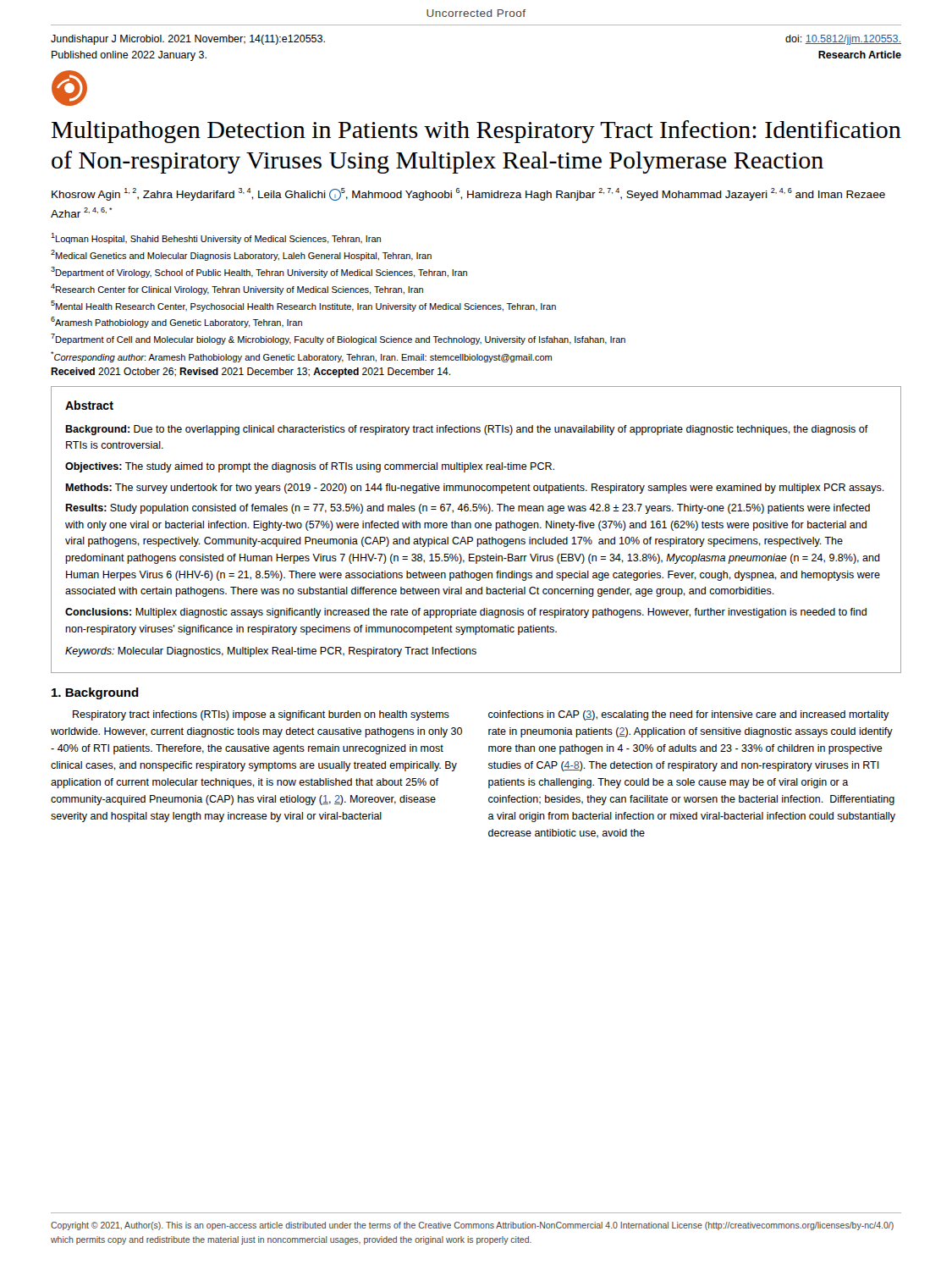
Task: Click on the text block starting "Received 2021 October 26; Revised 2021"
Action: (251, 371)
